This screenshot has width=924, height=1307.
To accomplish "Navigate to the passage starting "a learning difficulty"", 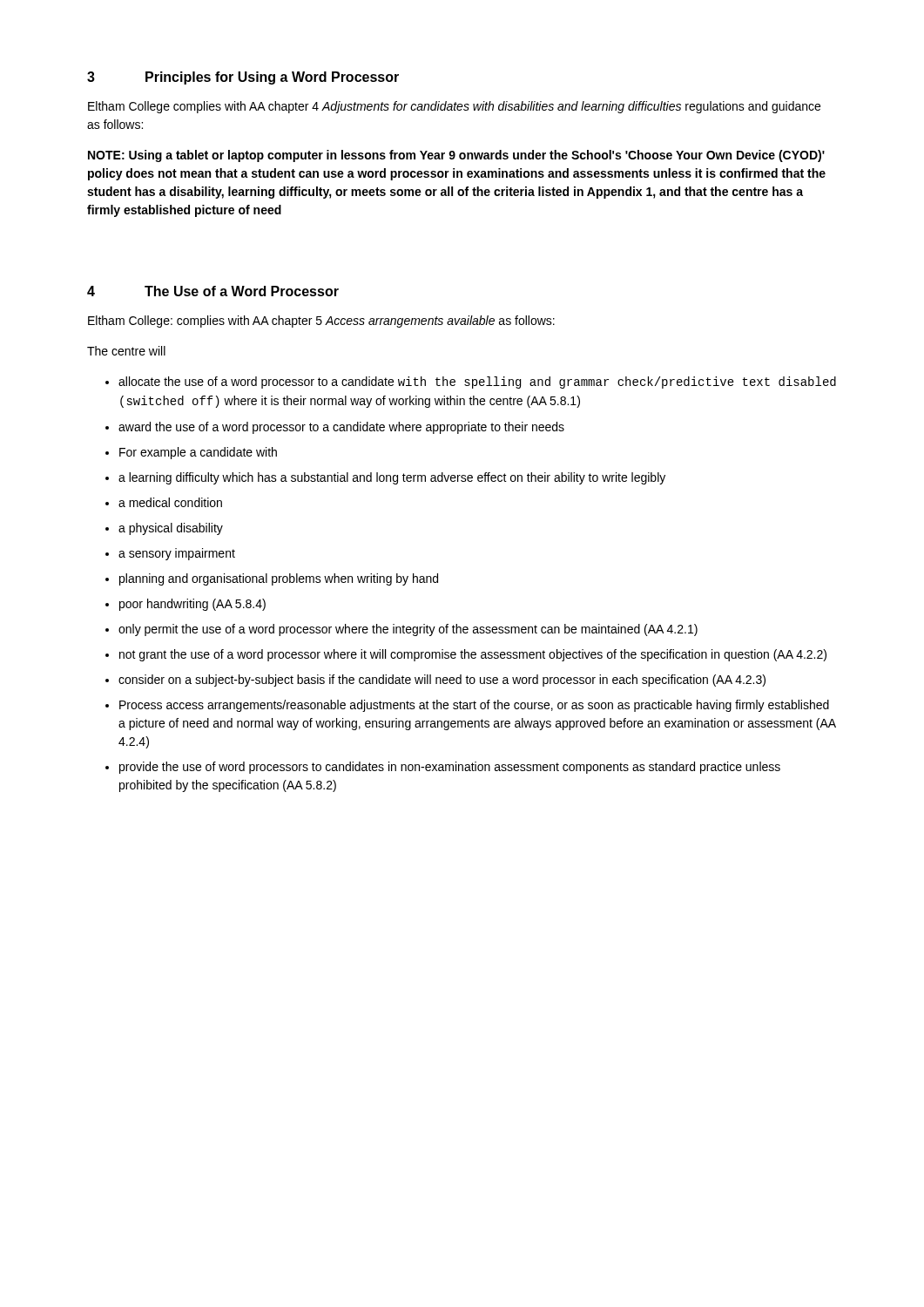I will [x=392, y=478].
